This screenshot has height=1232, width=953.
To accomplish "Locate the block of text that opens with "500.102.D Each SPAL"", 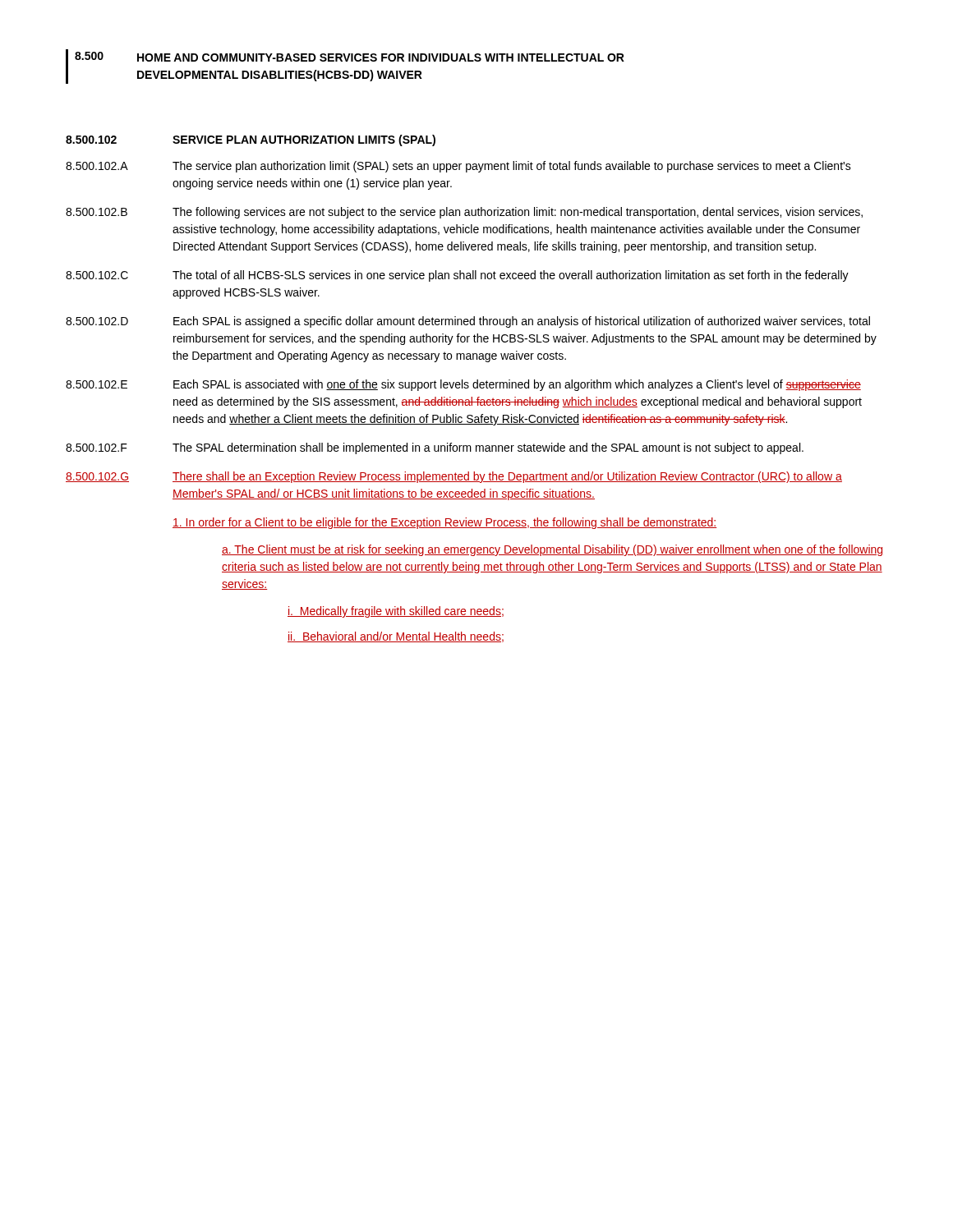I will tap(476, 339).
